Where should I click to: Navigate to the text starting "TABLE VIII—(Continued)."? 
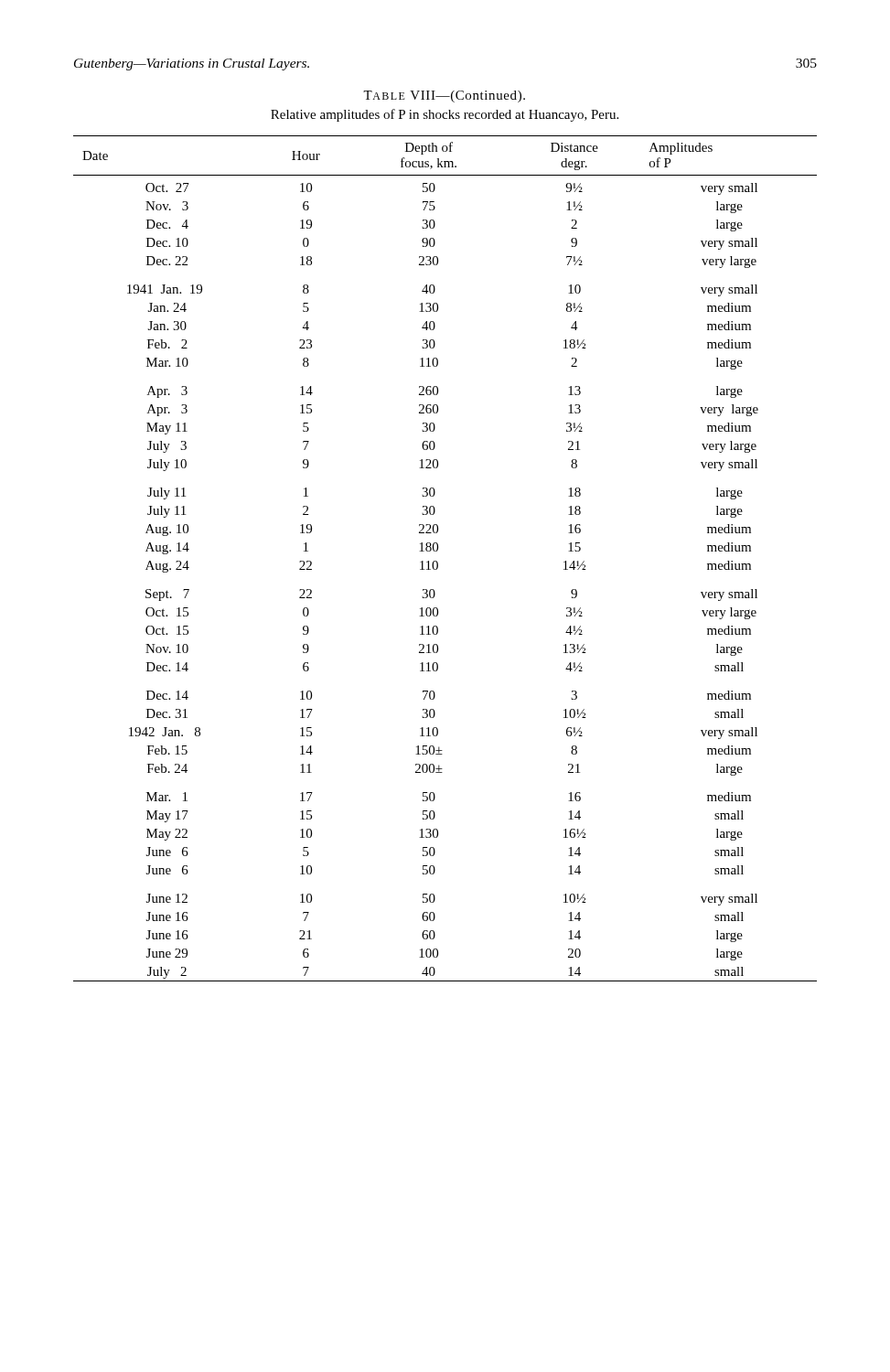pyautogui.click(x=445, y=95)
